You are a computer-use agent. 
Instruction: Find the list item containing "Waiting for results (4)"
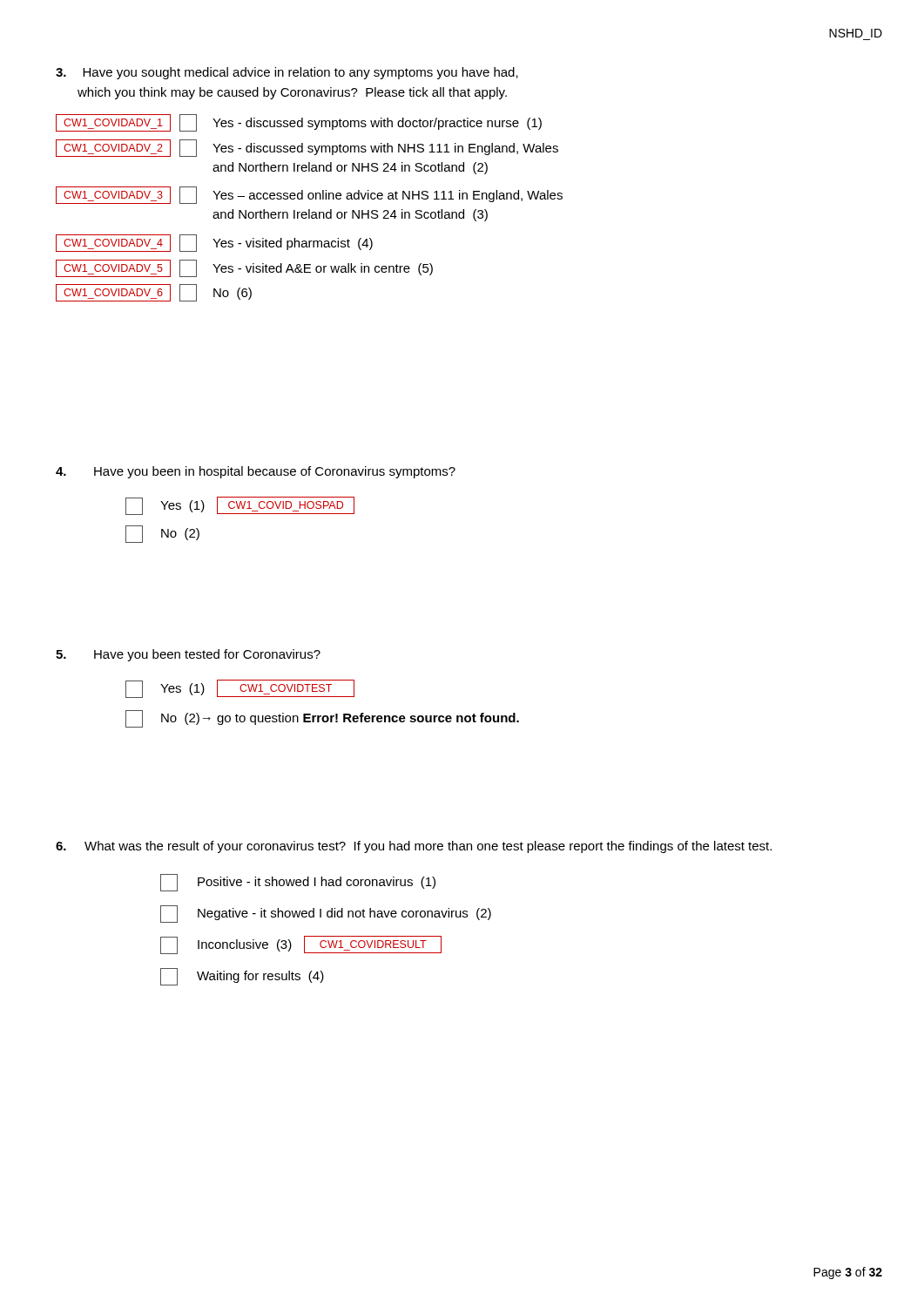click(x=242, y=976)
